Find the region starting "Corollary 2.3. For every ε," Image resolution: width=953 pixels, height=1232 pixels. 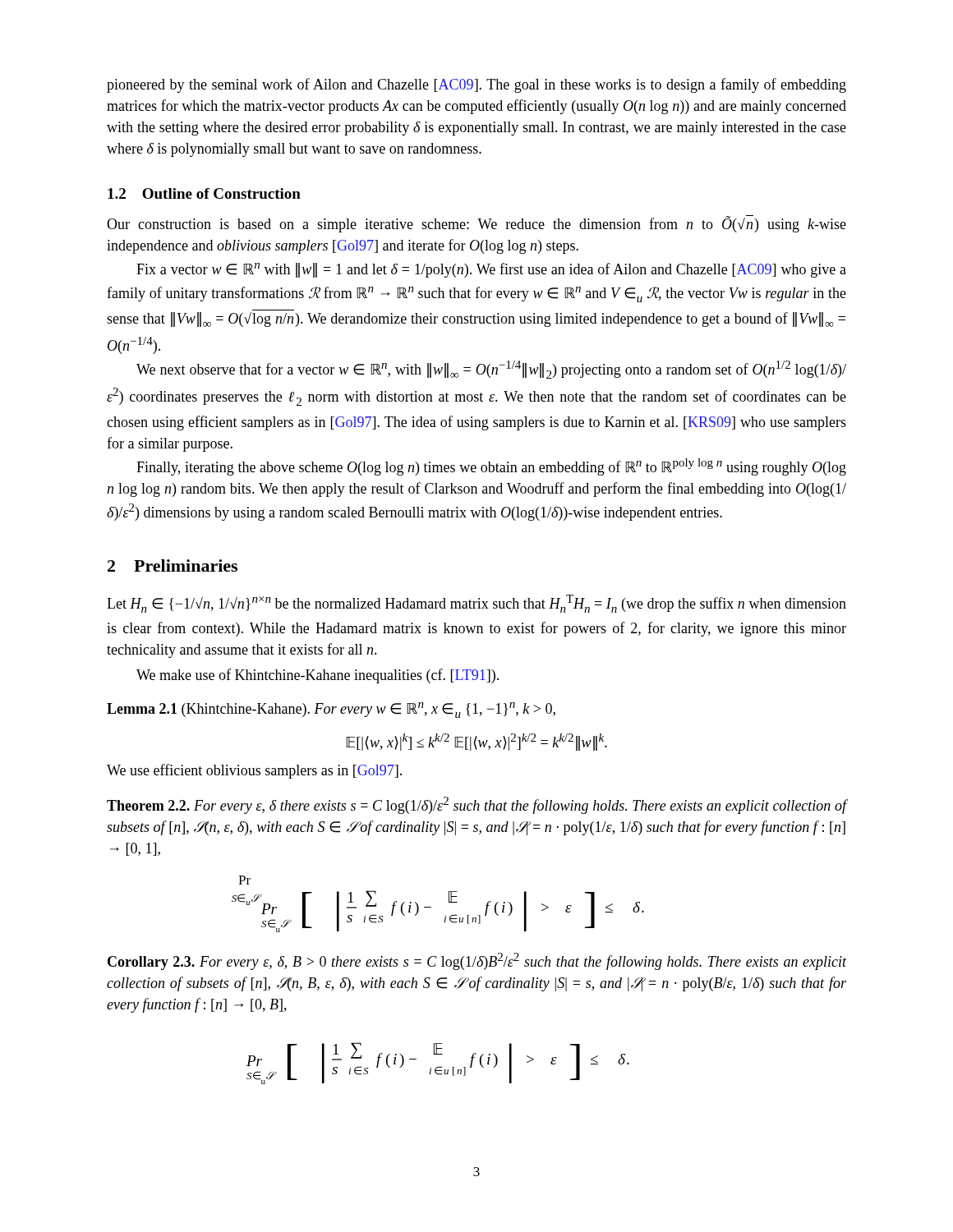(x=476, y=982)
